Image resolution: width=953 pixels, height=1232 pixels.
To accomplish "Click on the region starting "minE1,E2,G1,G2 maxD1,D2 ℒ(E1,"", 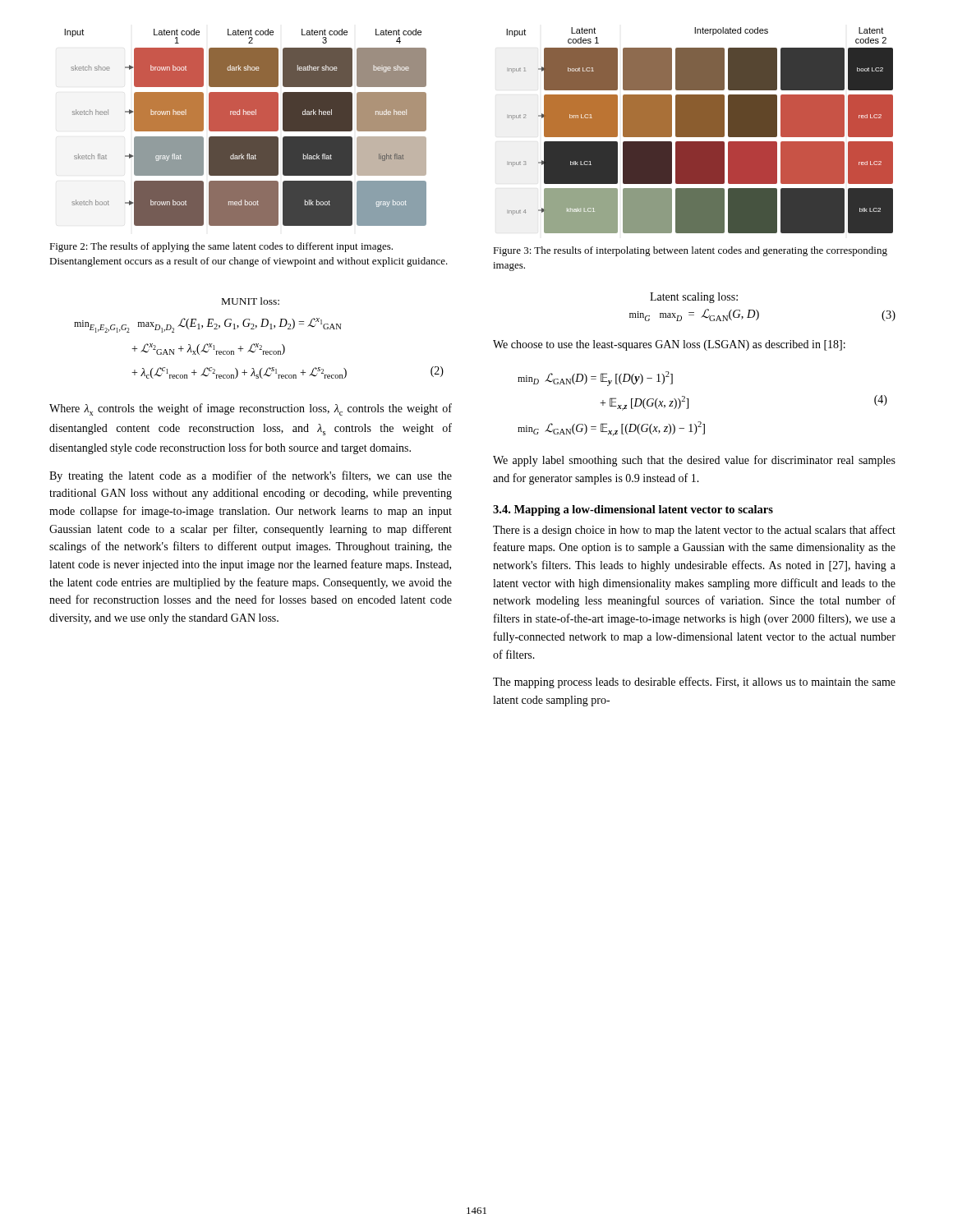I will pos(251,348).
